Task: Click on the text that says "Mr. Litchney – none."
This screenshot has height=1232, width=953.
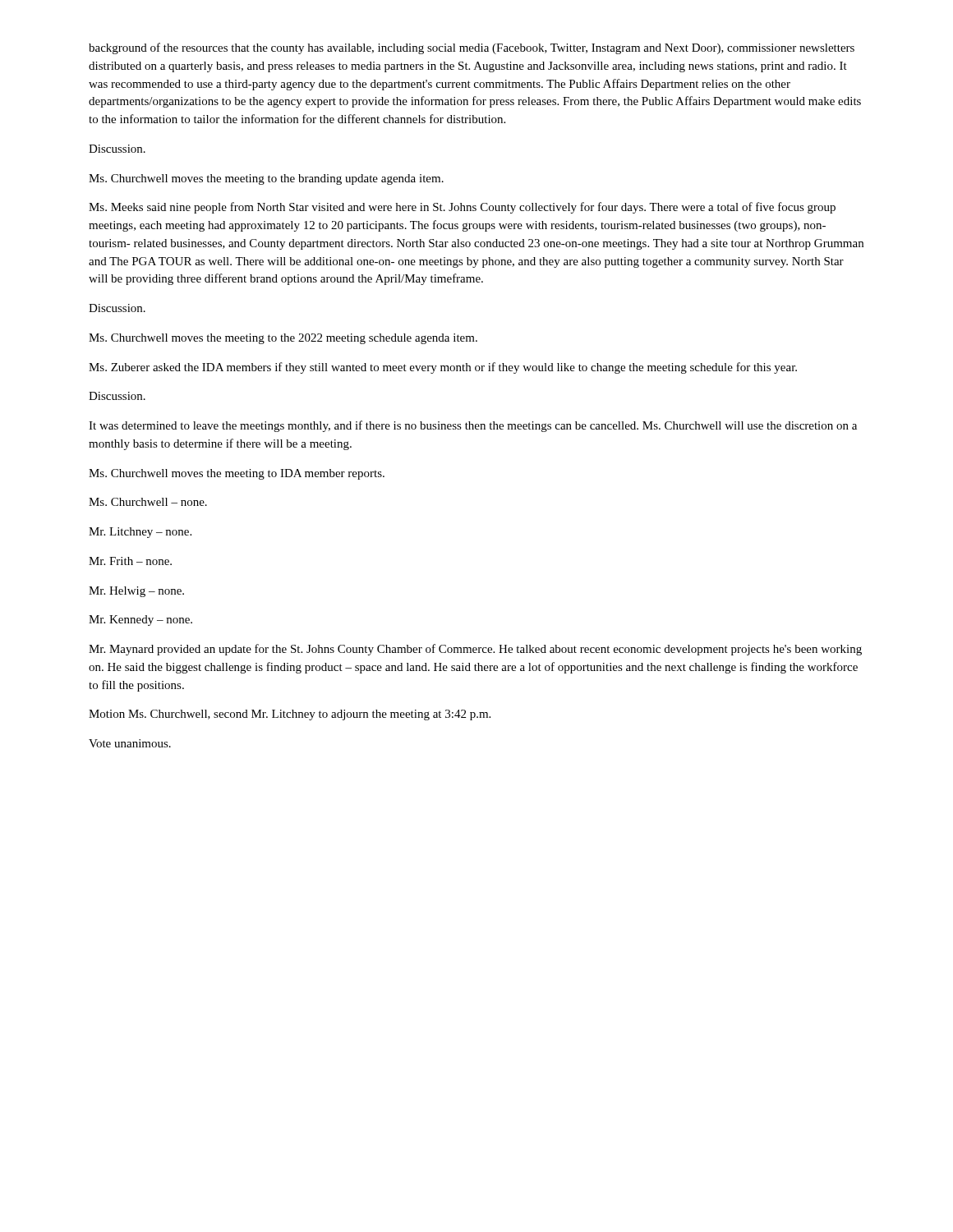Action: (x=141, y=531)
